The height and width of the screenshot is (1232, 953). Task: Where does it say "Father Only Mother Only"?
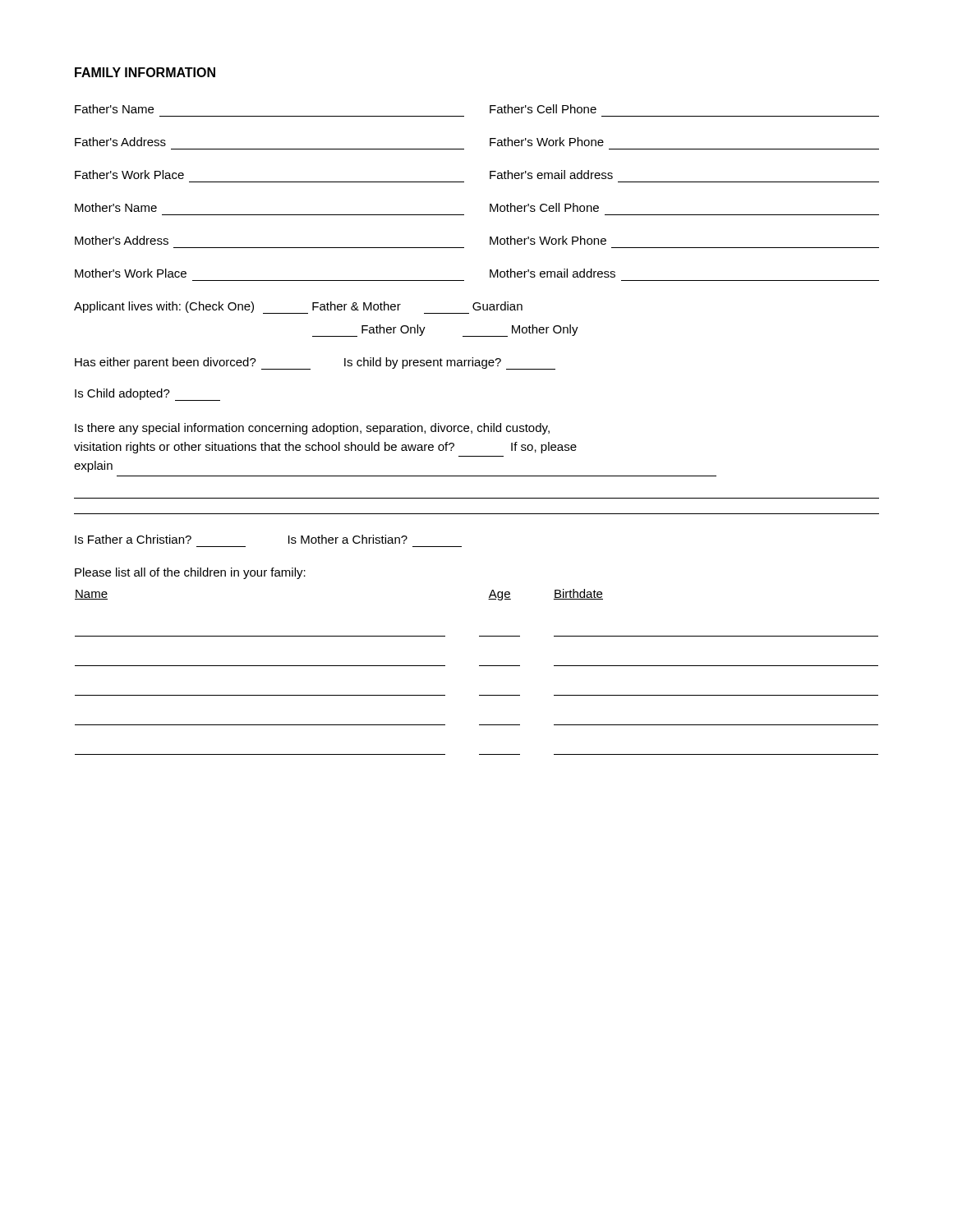coord(394,331)
